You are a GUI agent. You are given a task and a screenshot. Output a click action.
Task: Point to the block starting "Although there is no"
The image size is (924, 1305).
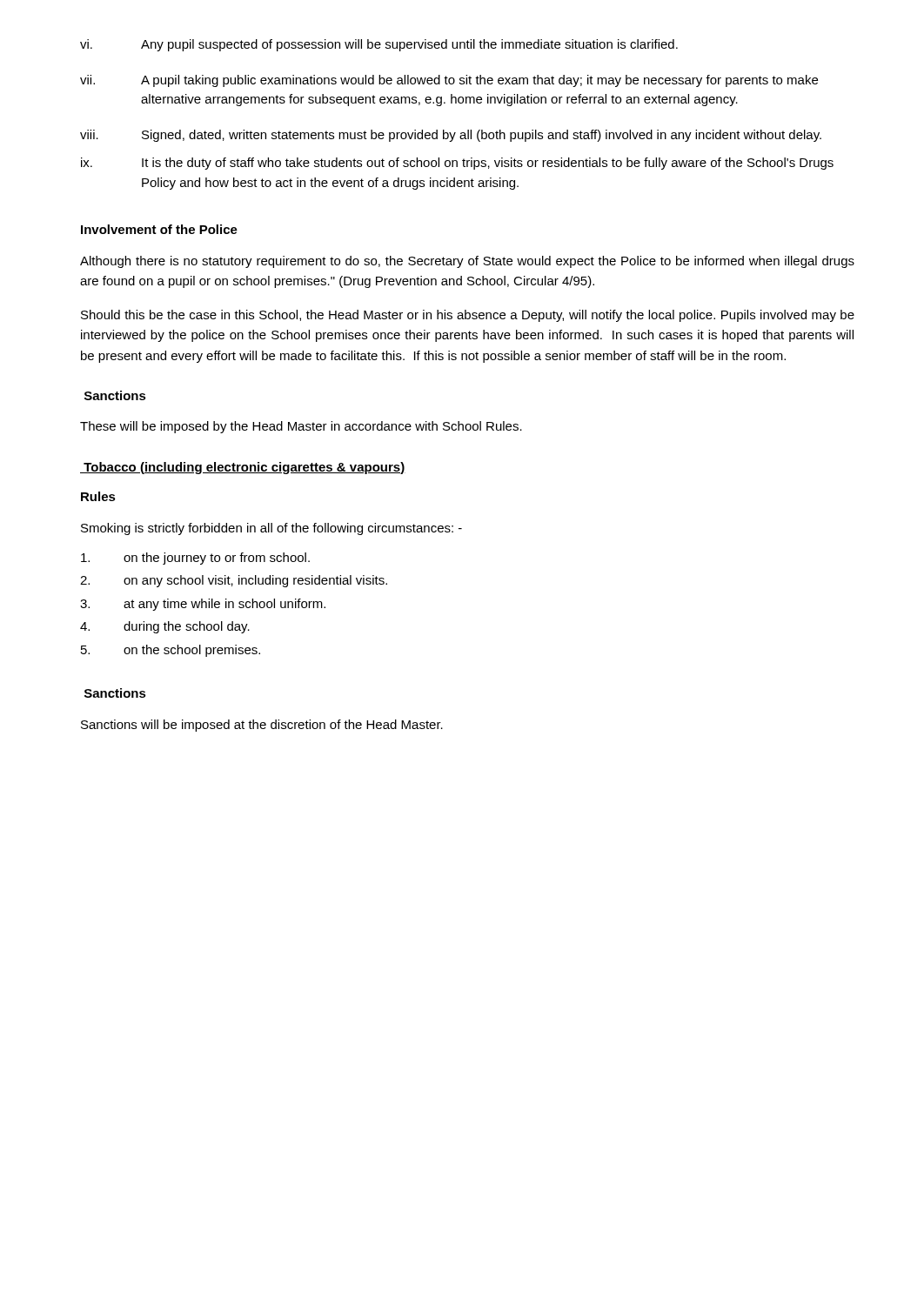(467, 270)
